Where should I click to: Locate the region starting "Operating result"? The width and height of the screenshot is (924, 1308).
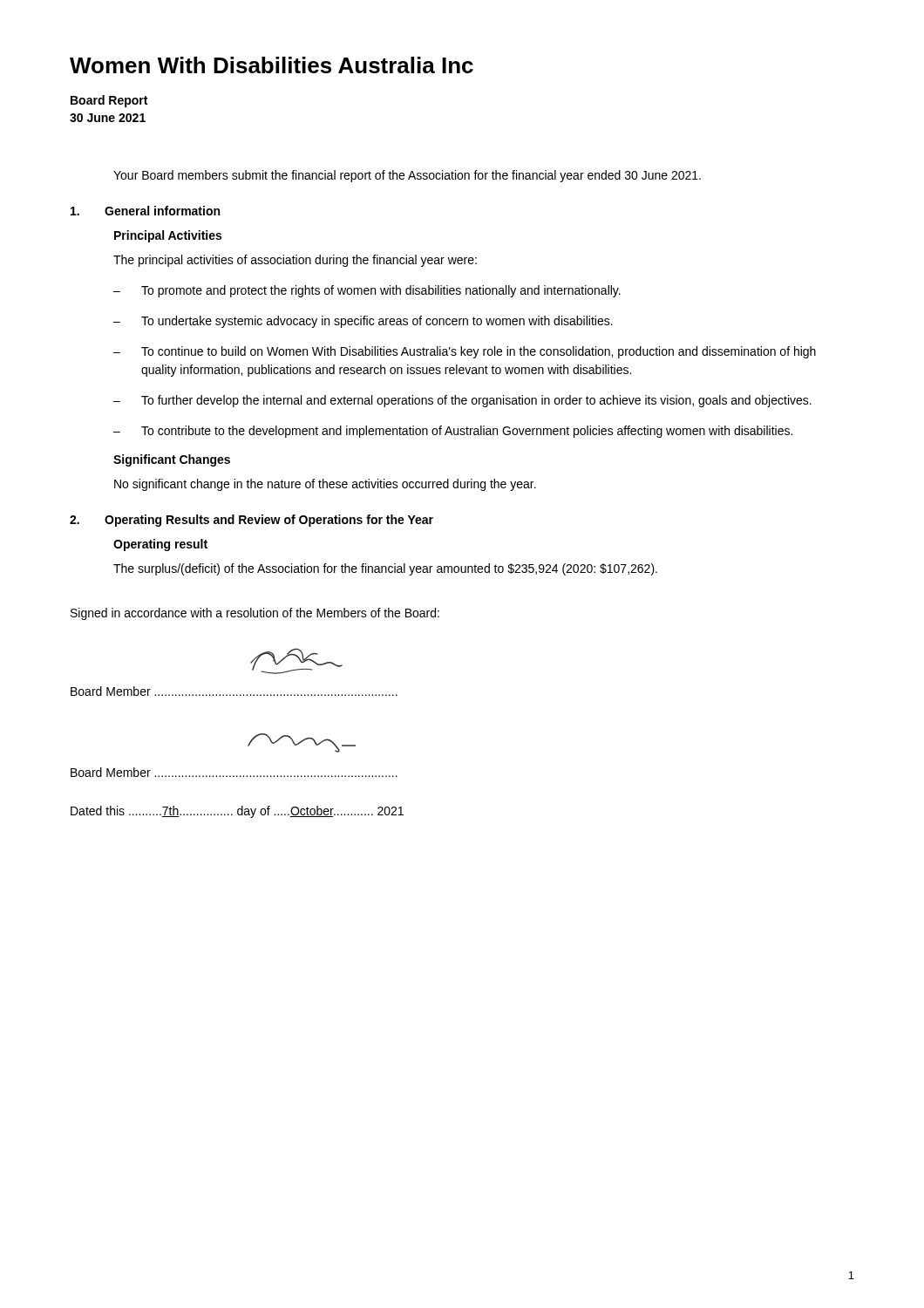[160, 544]
